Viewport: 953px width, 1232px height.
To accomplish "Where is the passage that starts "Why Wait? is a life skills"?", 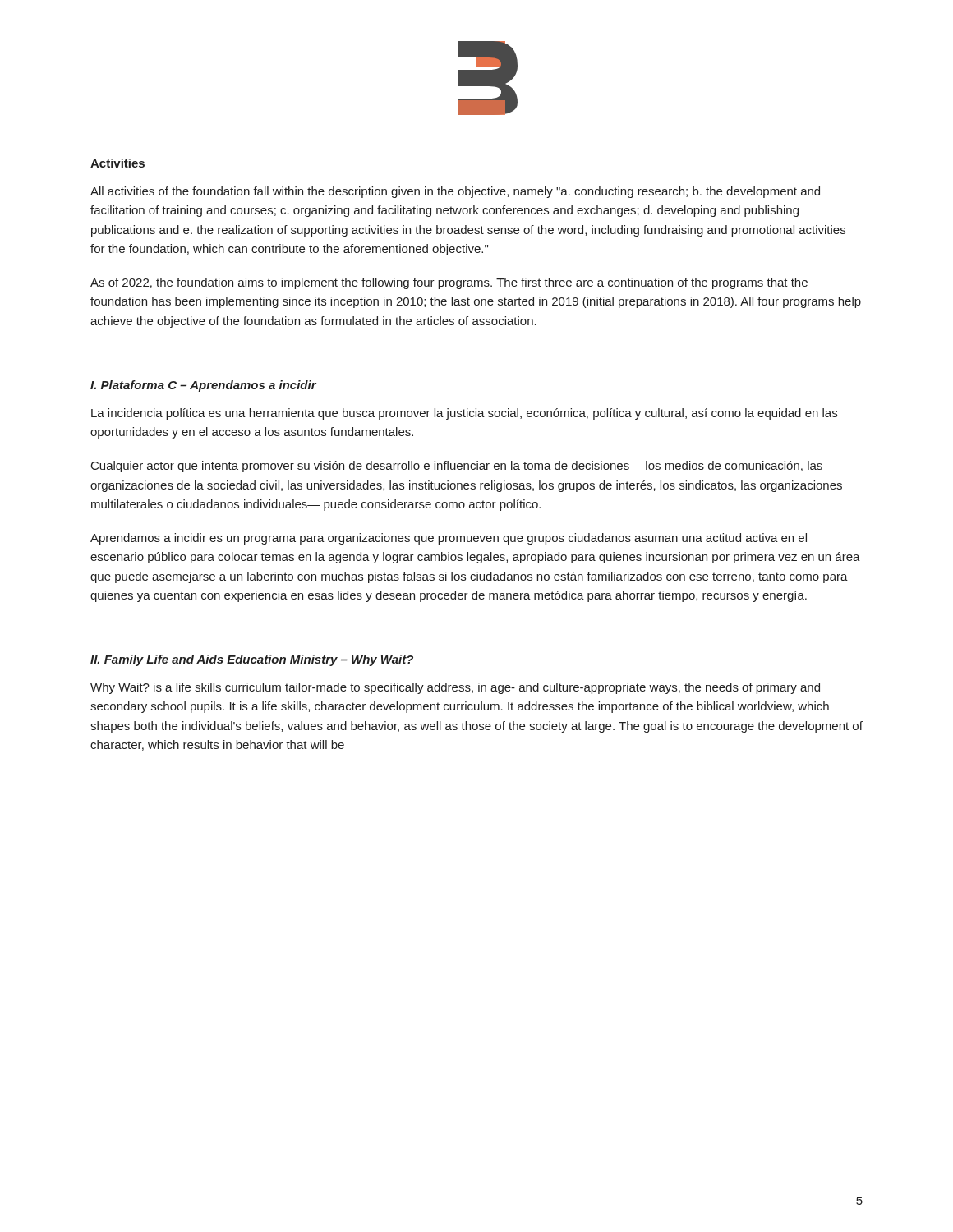I will pos(476,716).
